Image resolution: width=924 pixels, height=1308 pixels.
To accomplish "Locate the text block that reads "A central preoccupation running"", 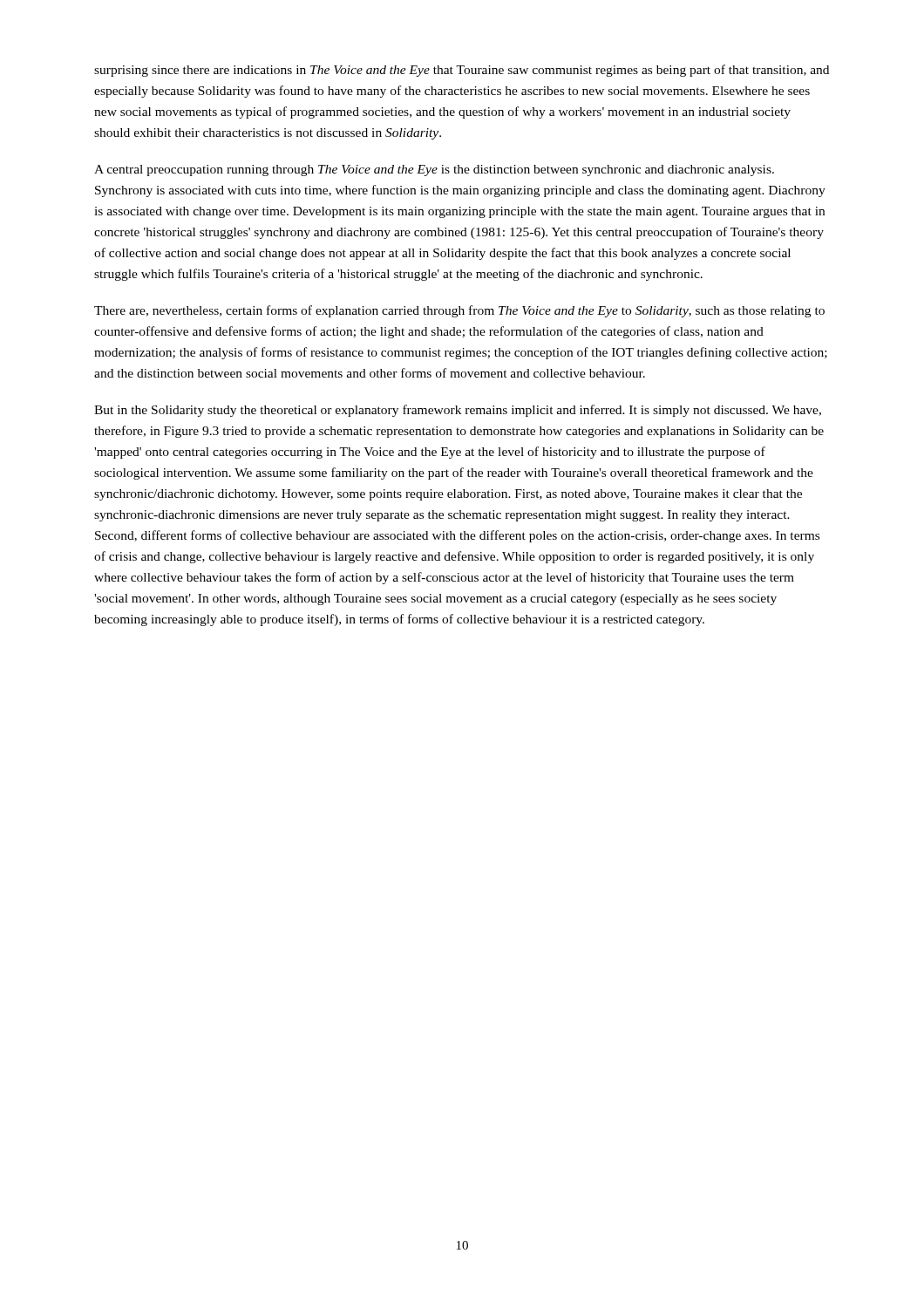I will click(460, 221).
